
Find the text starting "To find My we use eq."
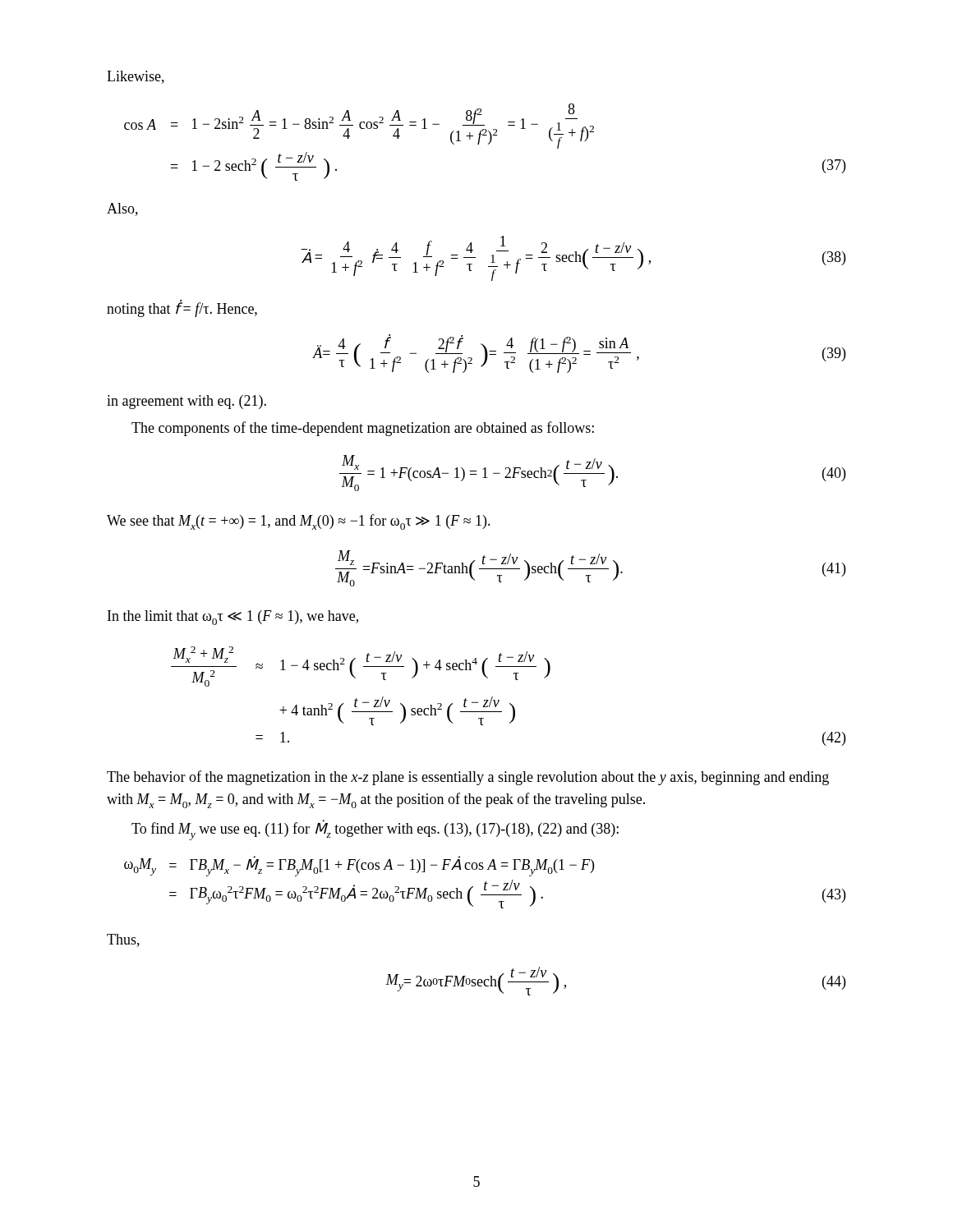coord(376,830)
